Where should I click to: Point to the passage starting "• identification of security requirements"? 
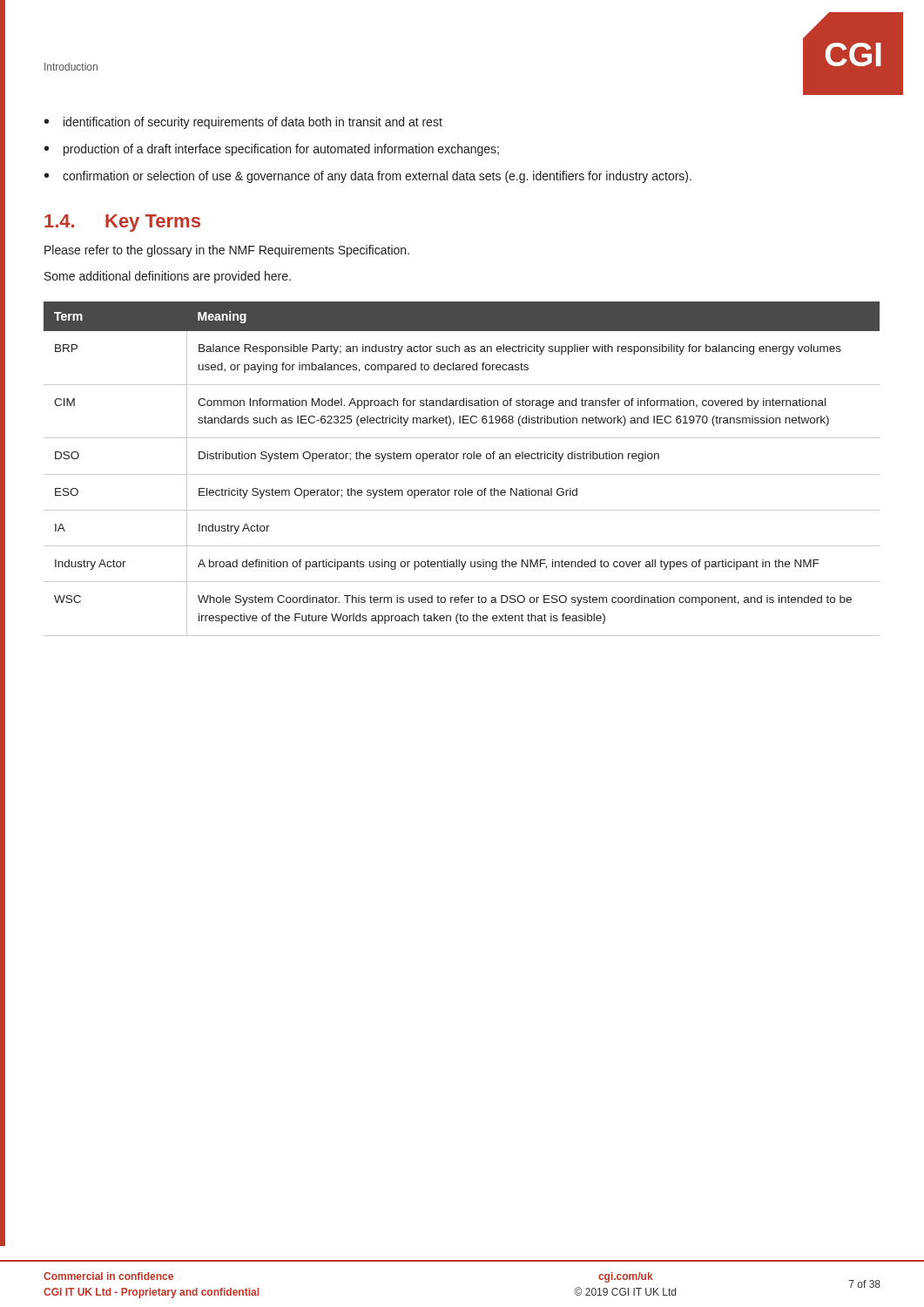243,122
